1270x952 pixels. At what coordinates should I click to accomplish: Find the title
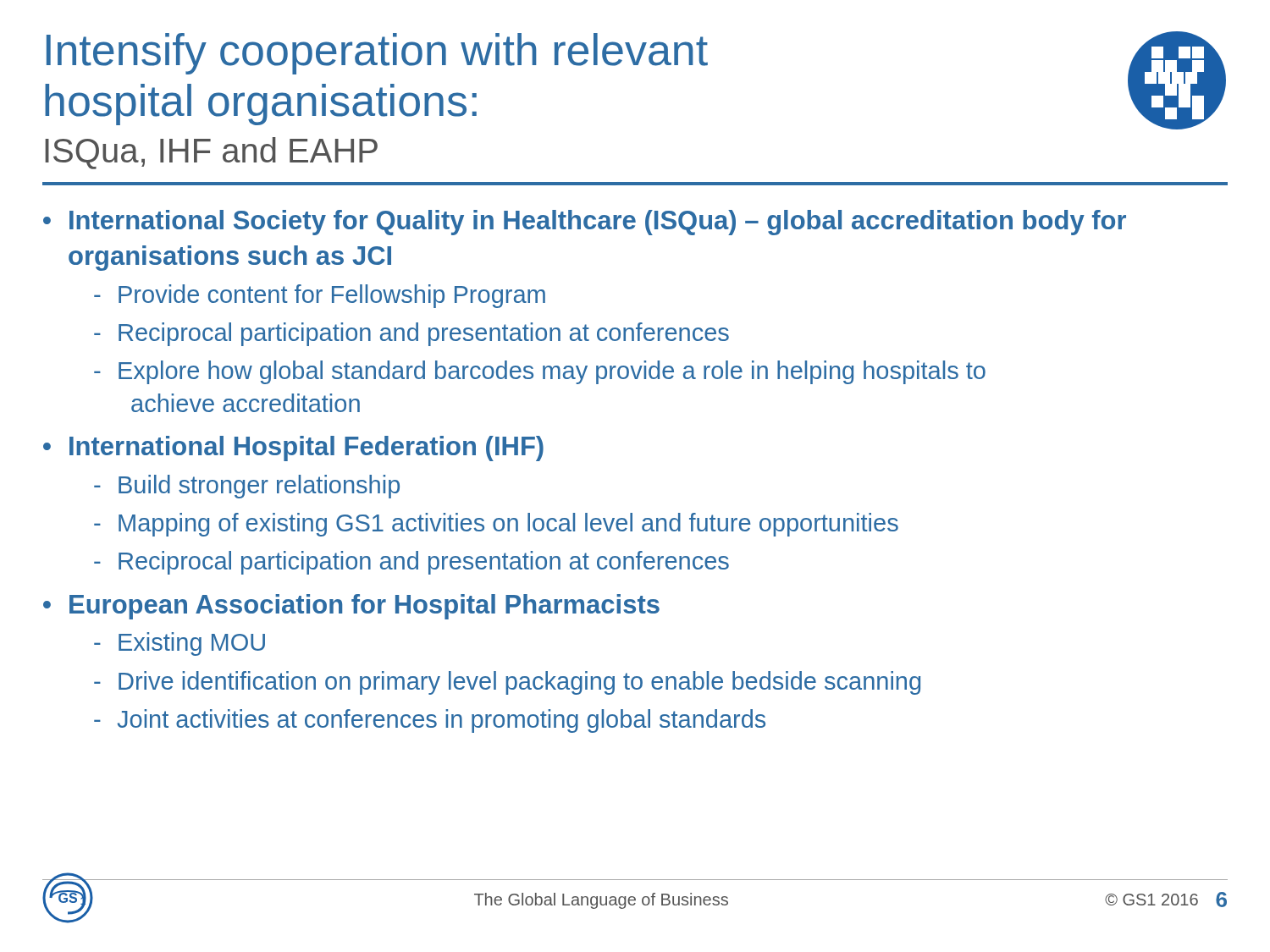pos(572,98)
